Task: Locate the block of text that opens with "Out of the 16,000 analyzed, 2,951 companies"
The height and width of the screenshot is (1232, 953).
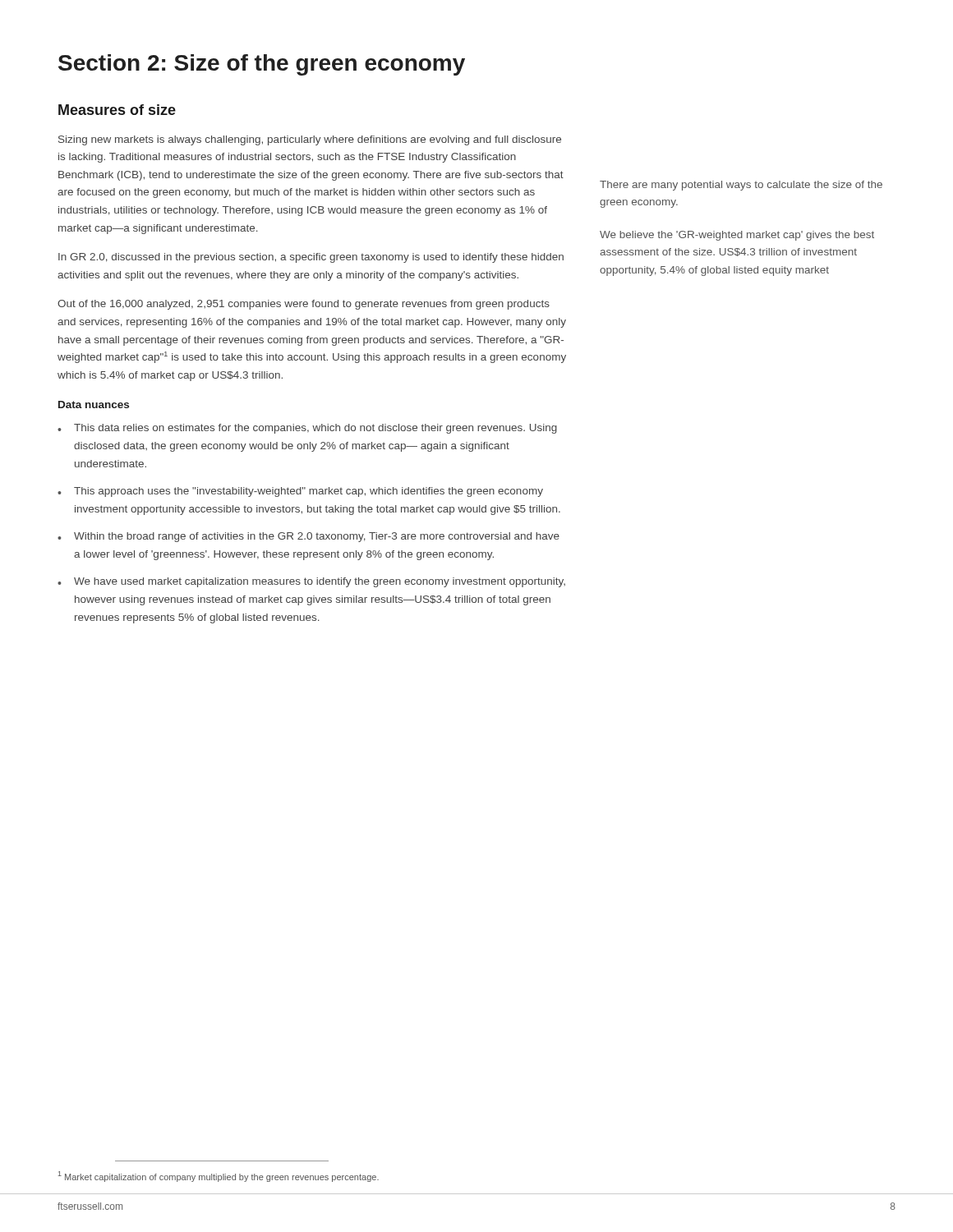Action: (312, 339)
